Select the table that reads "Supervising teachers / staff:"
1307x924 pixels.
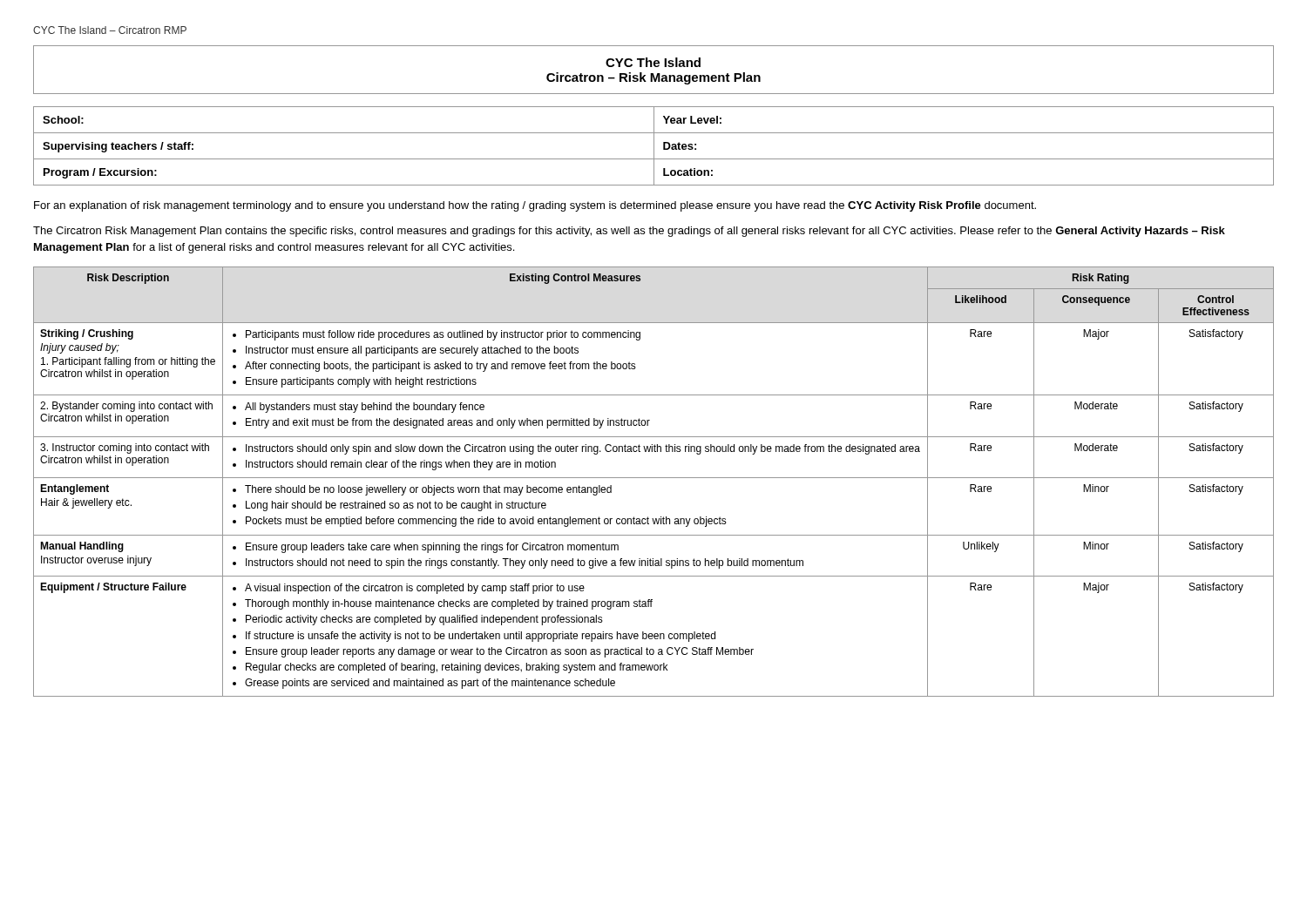pyautogui.click(x=654, y=146)
